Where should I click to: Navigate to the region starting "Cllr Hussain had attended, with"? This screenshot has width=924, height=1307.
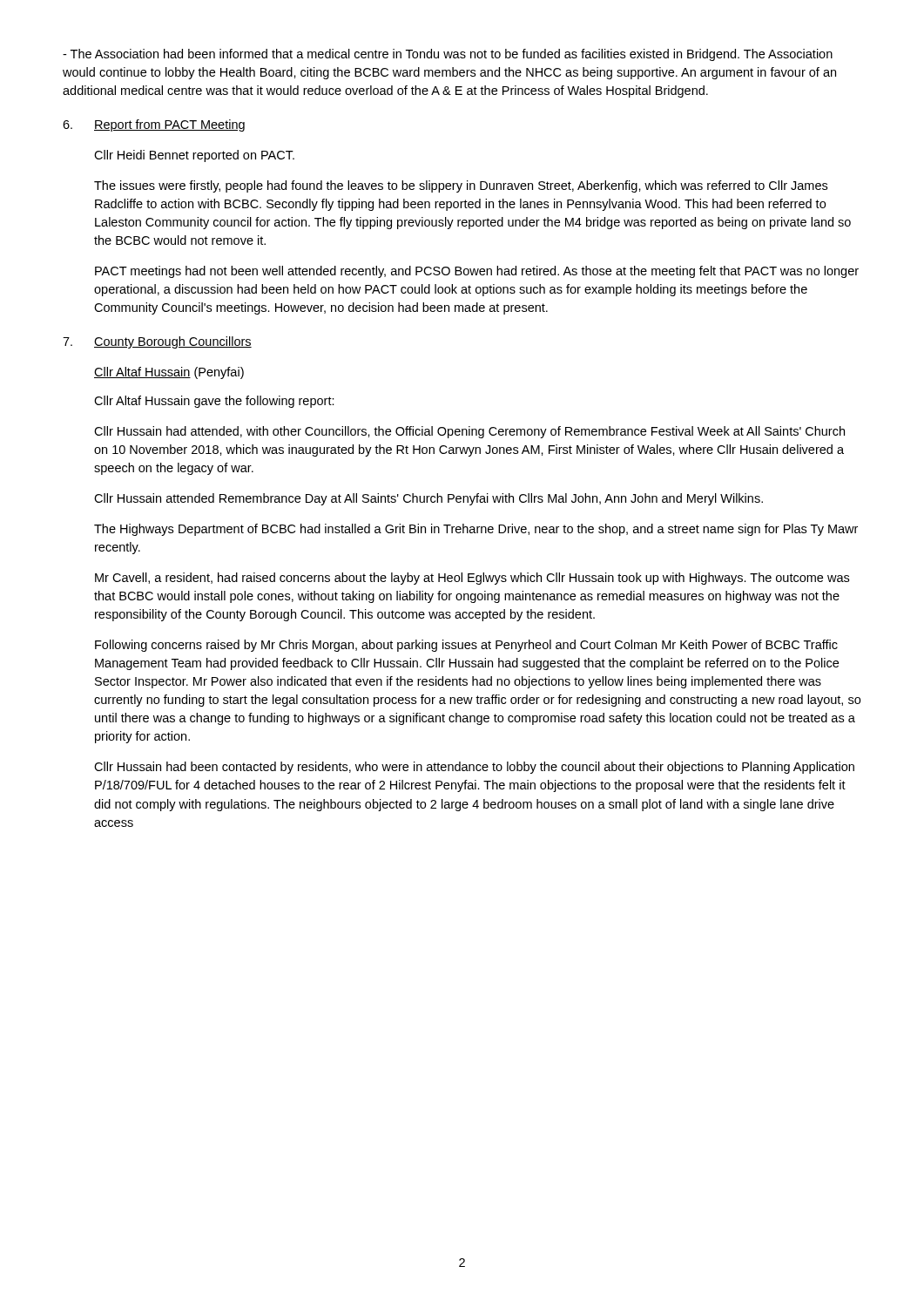click(x=478, y=450)
